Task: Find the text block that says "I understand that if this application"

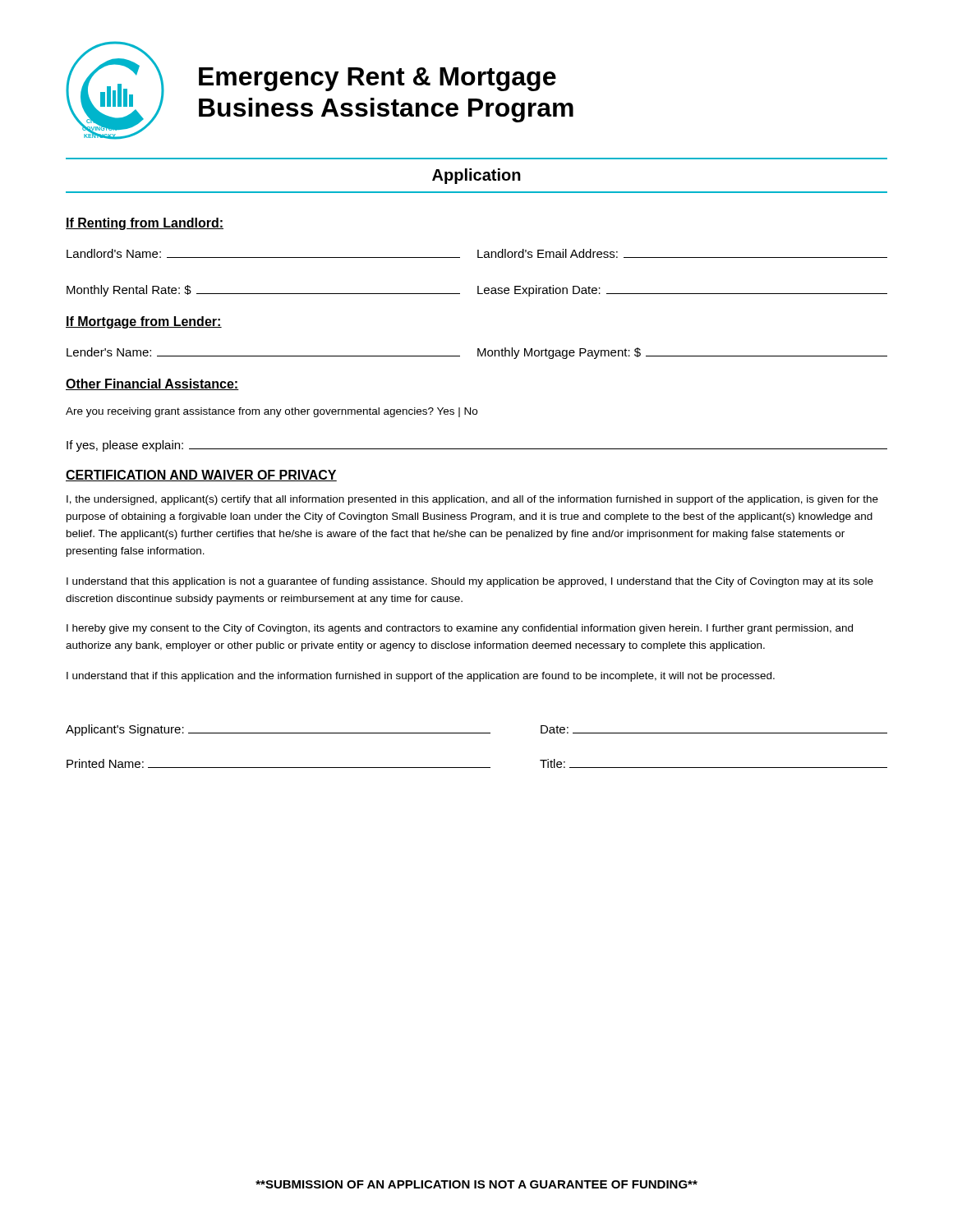Action: coord(421,676)
